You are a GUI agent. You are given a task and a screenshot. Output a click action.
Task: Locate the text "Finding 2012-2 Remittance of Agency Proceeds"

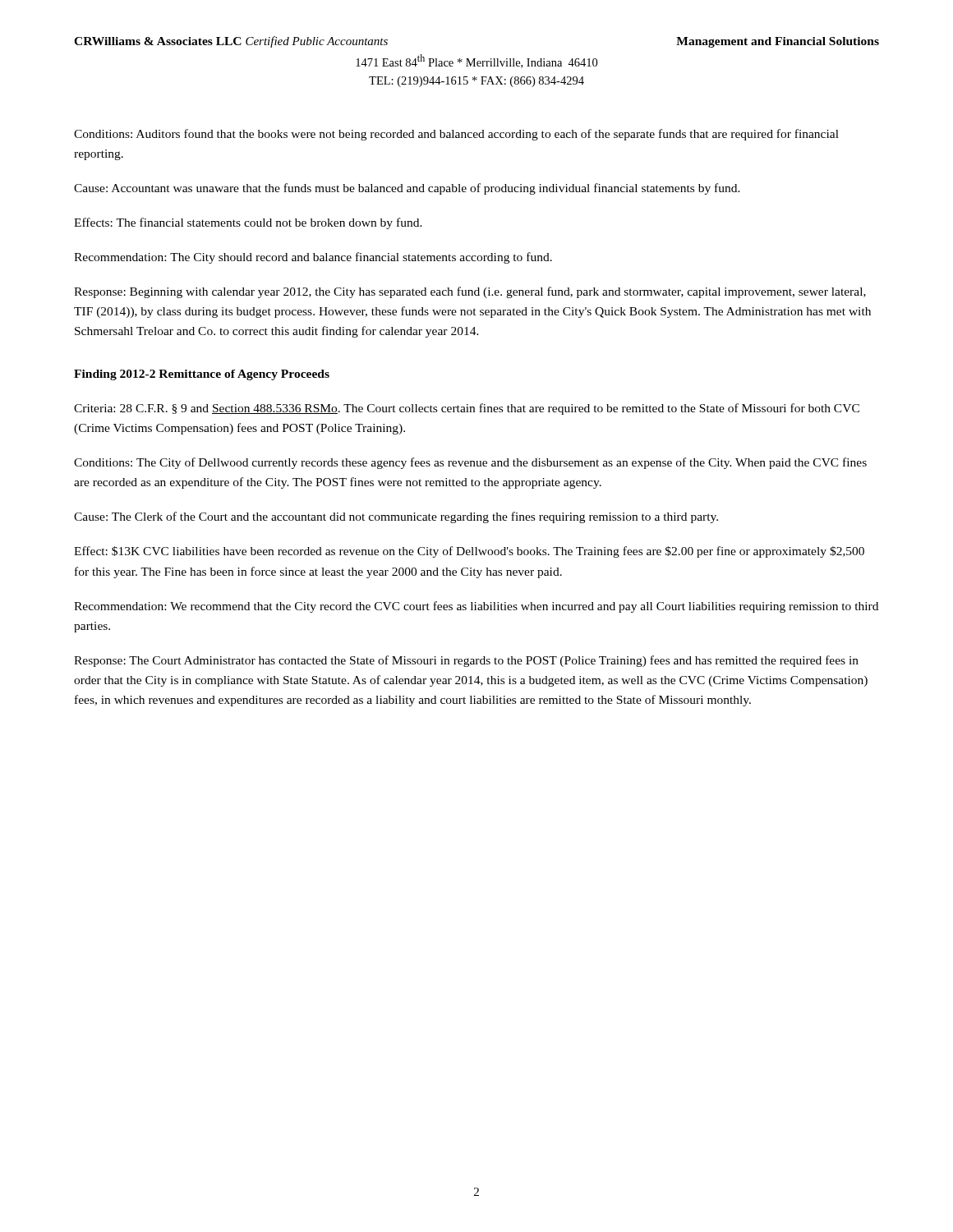coord(202,374)
